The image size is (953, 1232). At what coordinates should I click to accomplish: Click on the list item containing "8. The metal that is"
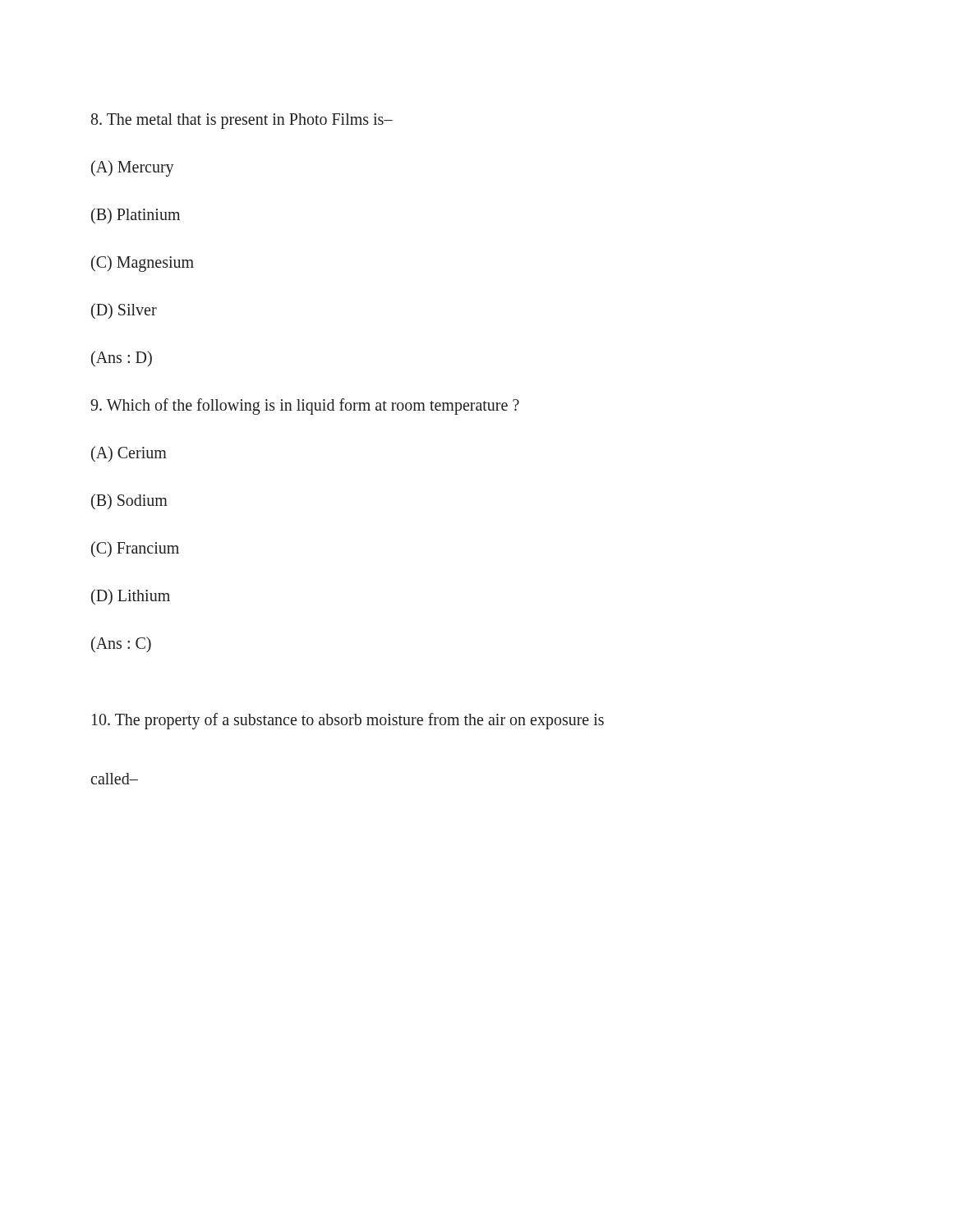[241, 119]
